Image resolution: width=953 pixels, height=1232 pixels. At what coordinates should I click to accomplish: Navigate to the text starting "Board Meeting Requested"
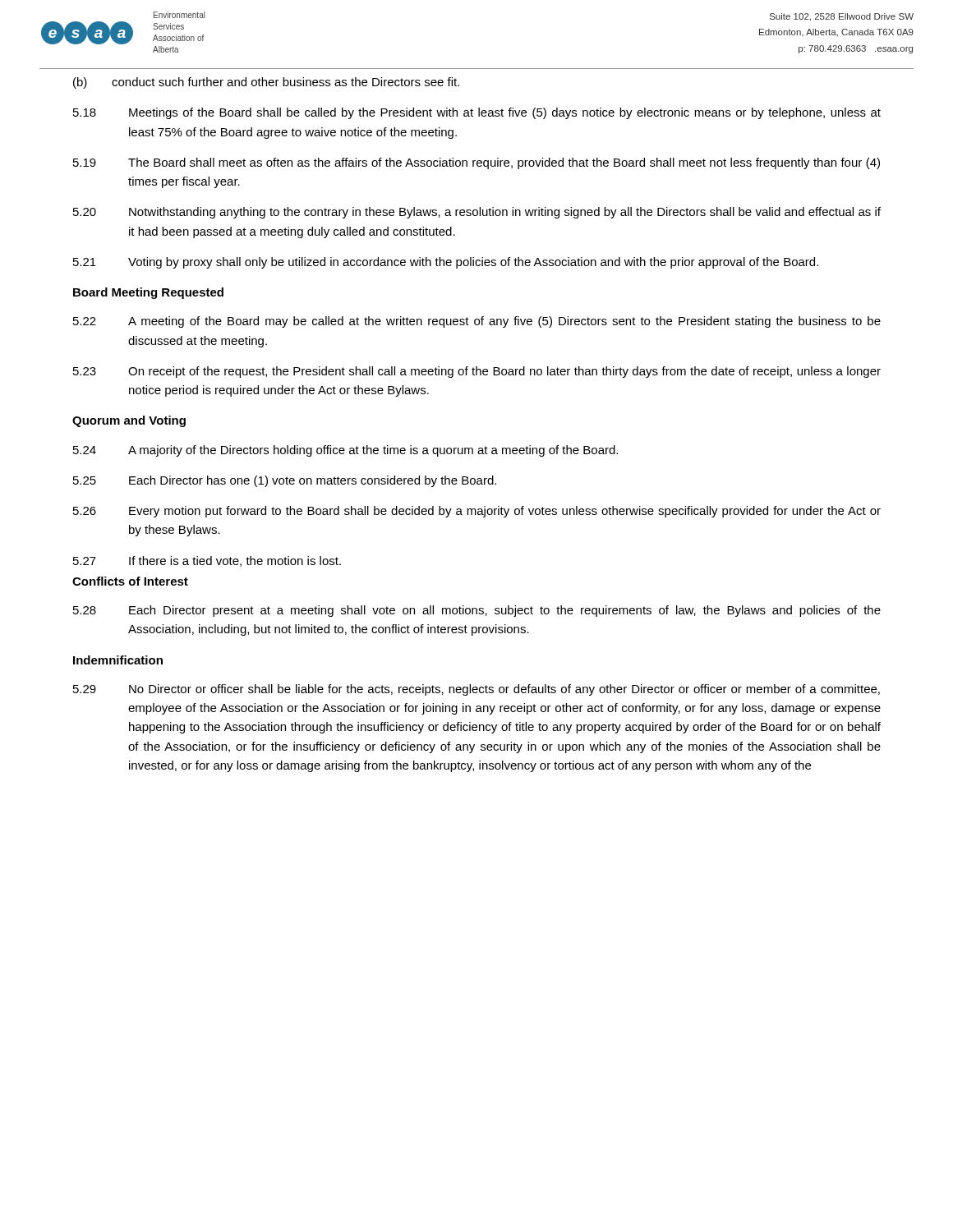point(148,292)
